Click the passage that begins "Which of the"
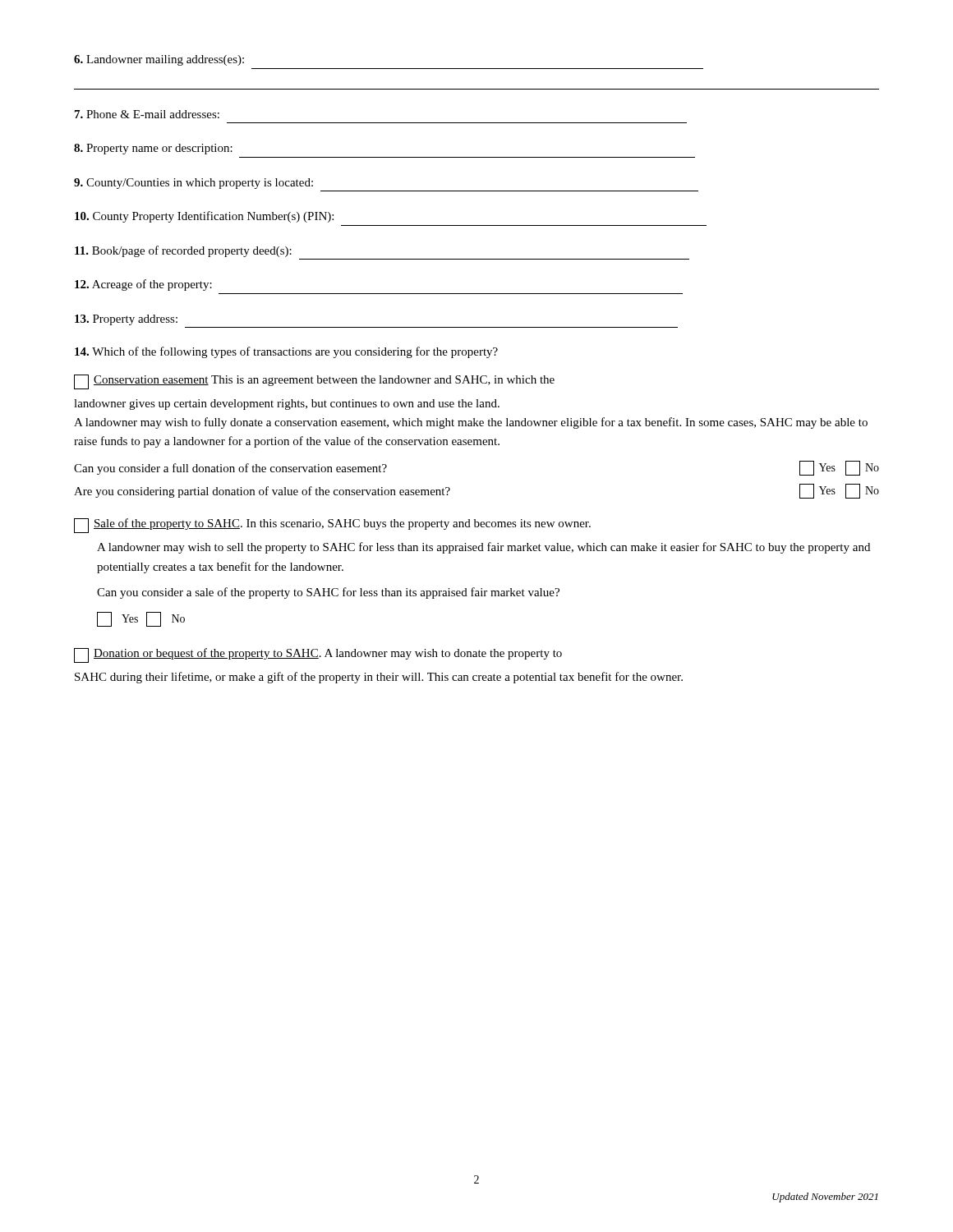953x1232 pixels. [286, 352]
